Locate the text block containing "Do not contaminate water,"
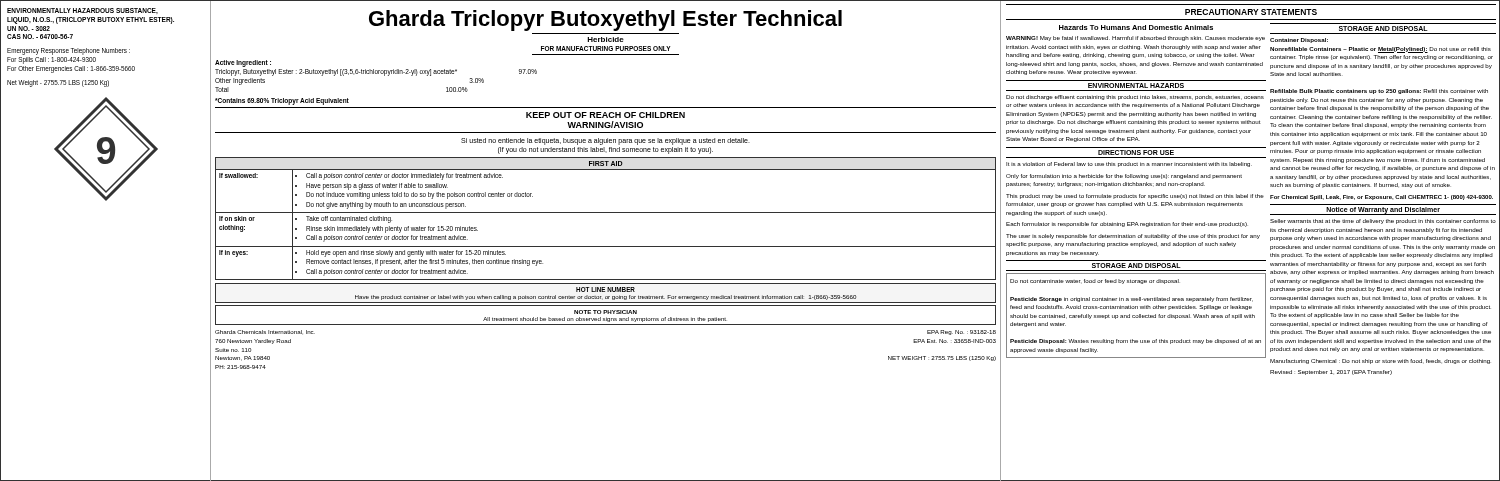The width and height of the screenshot is (1500, 481). (x=1136, y=315)
